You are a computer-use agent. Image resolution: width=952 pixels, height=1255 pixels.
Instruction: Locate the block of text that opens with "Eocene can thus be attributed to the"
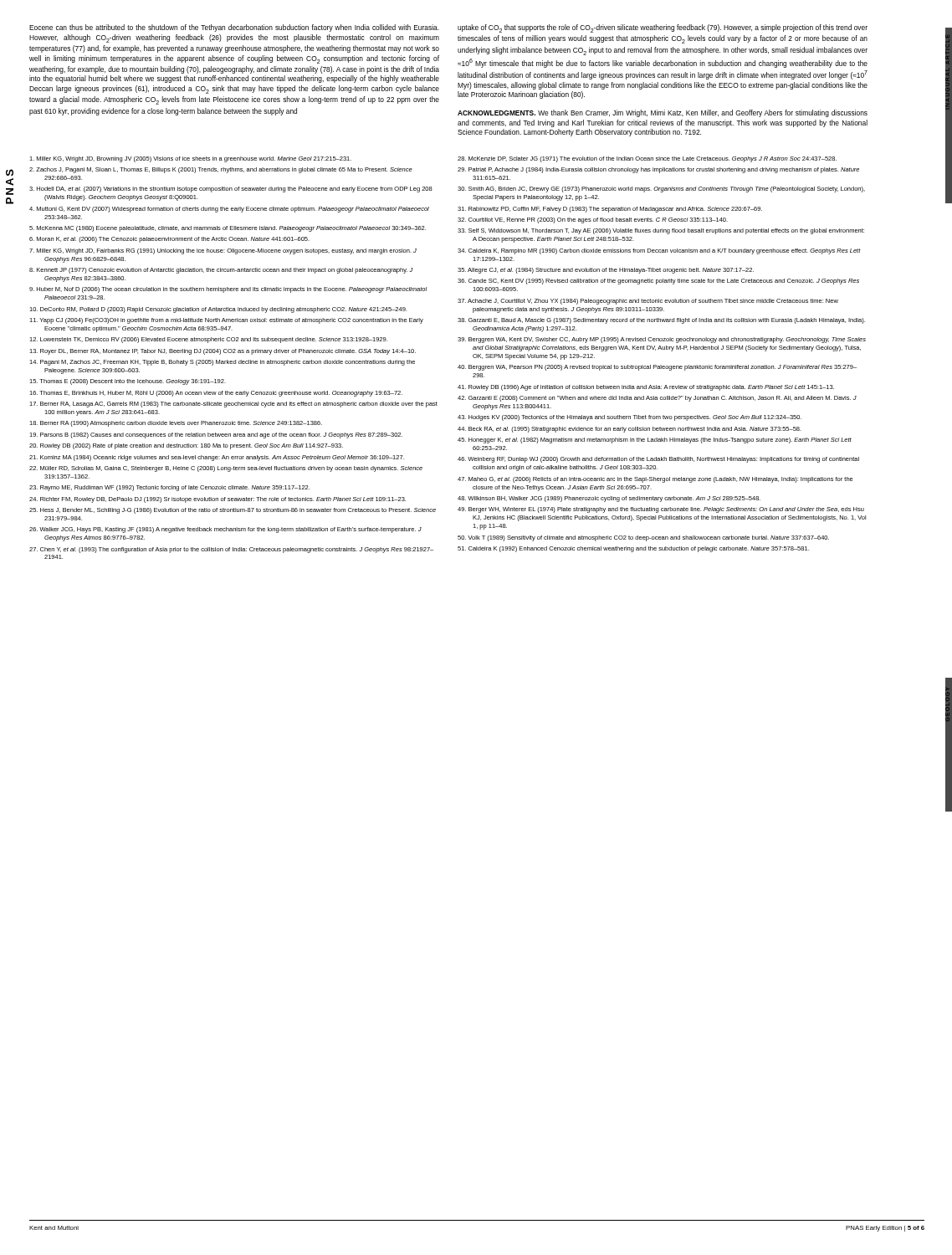coord(448,83)
